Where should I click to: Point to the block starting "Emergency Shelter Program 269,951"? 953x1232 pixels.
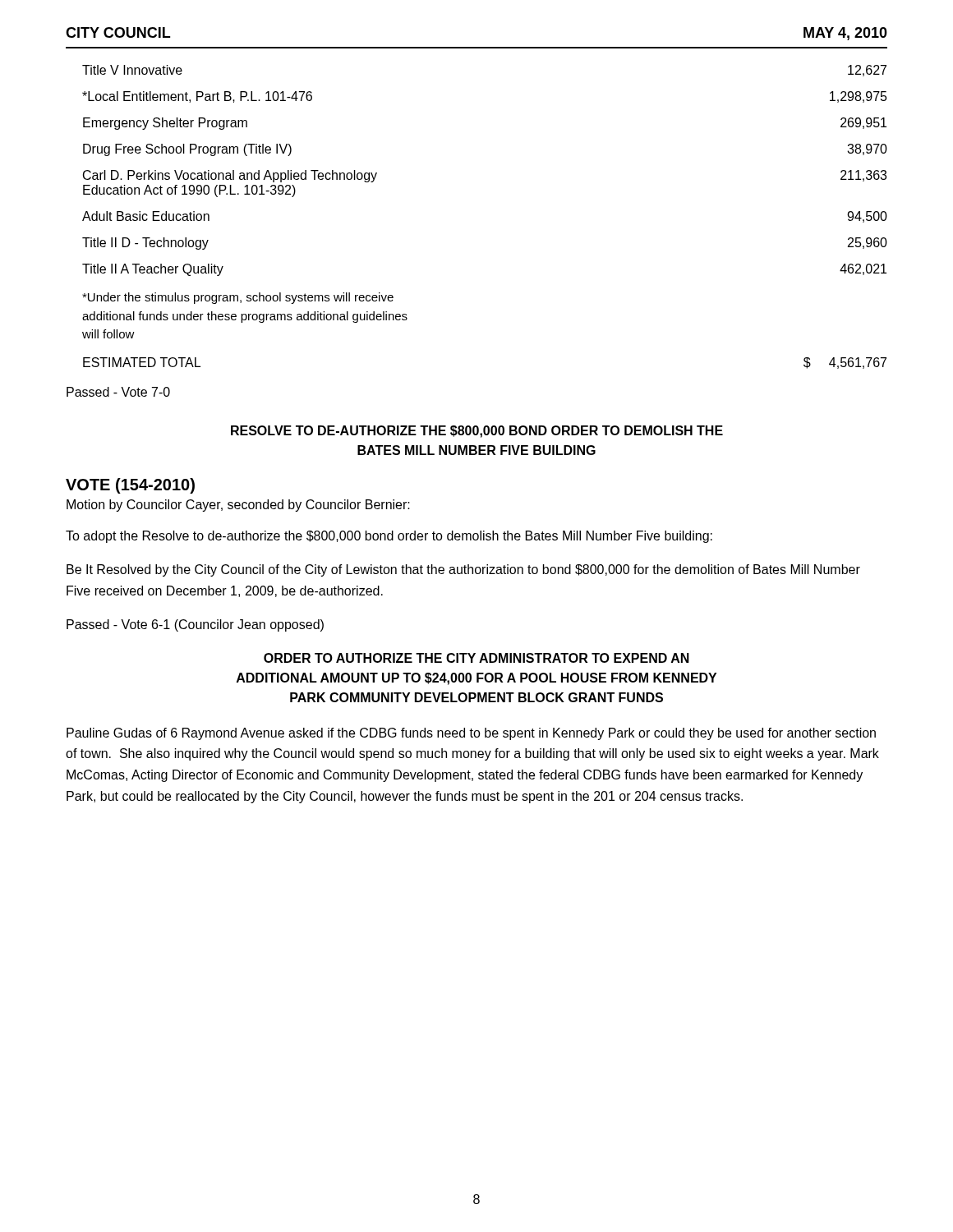[163, 124]
